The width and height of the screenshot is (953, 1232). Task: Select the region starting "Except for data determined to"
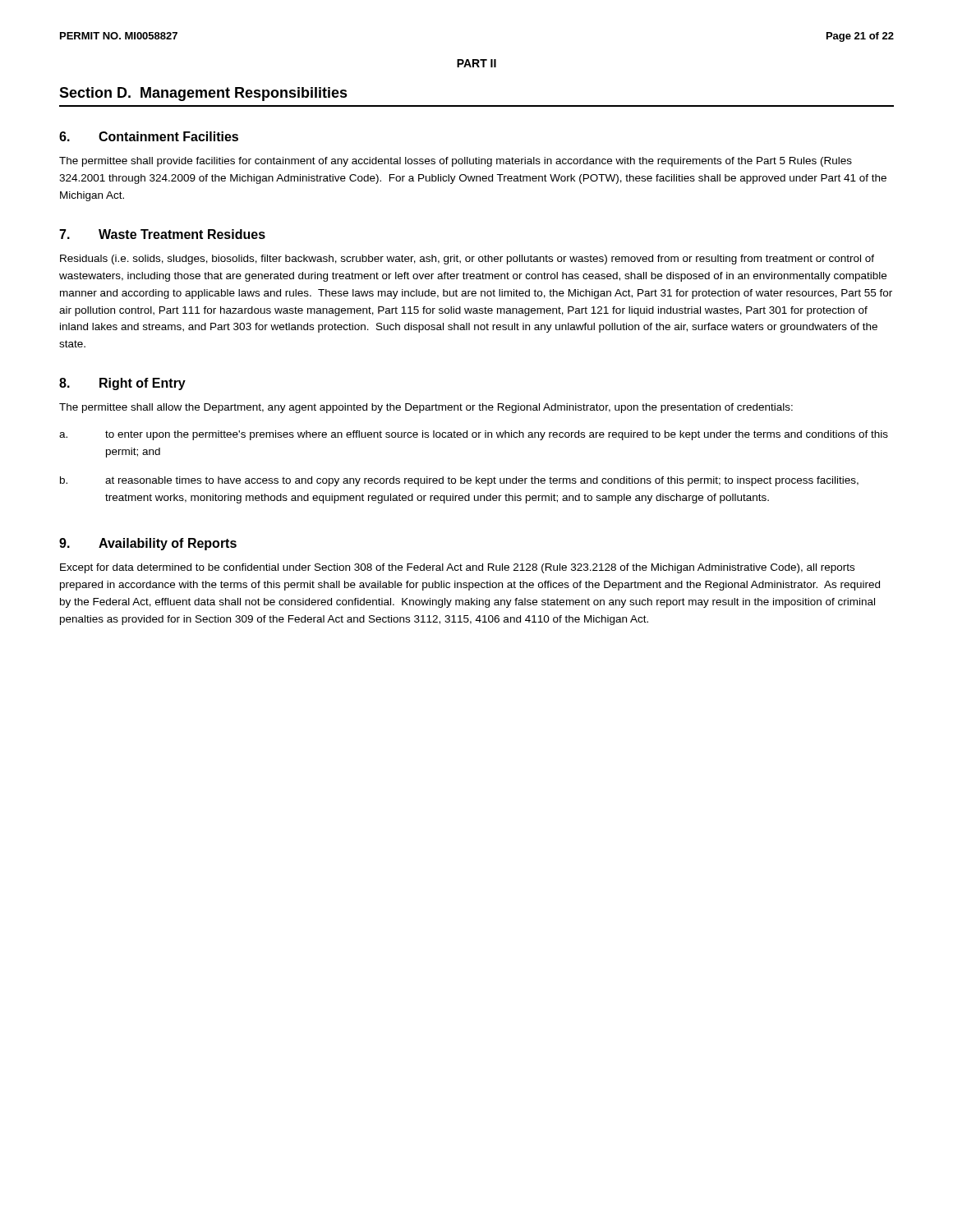coord(470,593)
